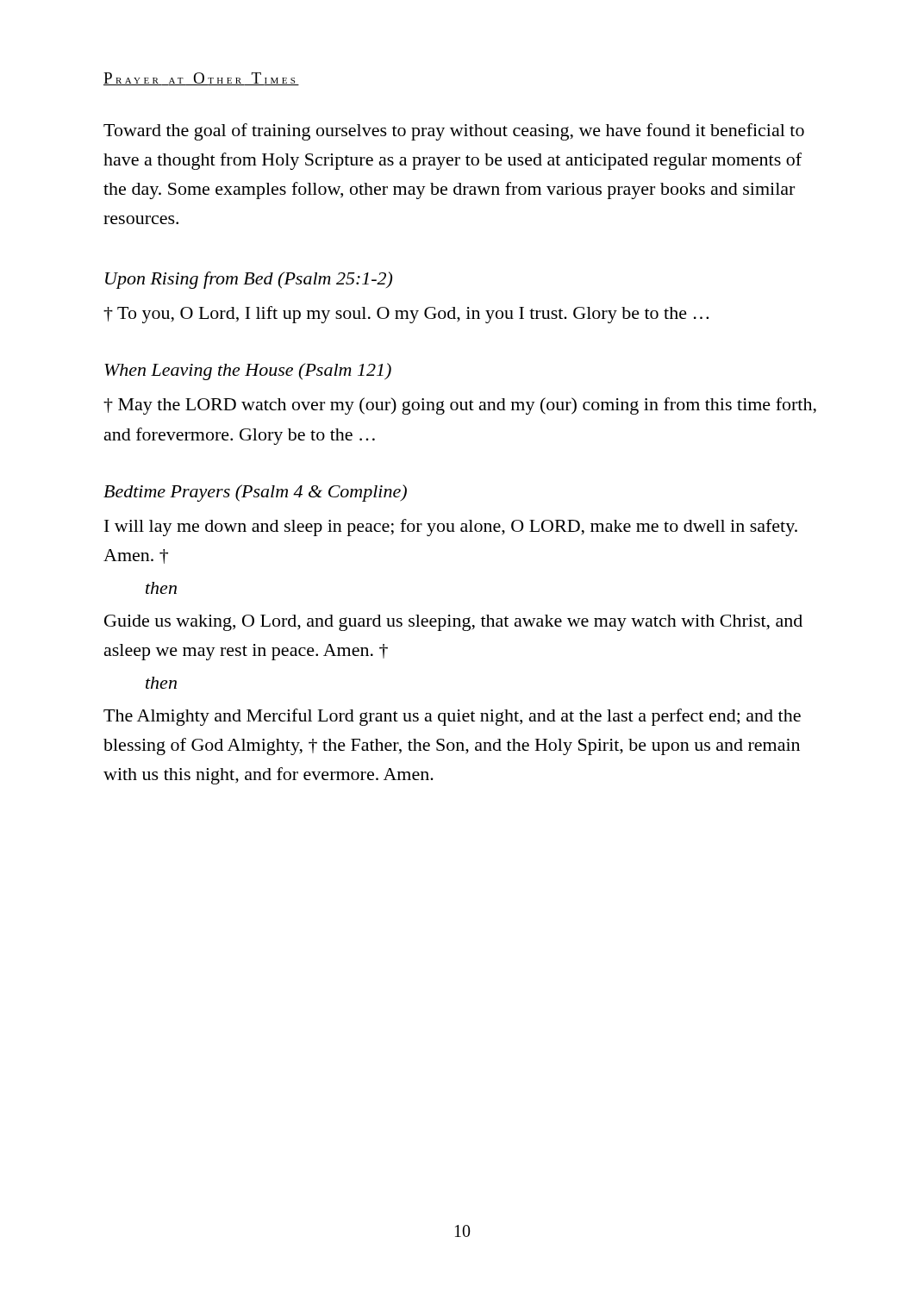
Task: Select the passage starting "Prayer at Other"
Action: click(201, 78)
